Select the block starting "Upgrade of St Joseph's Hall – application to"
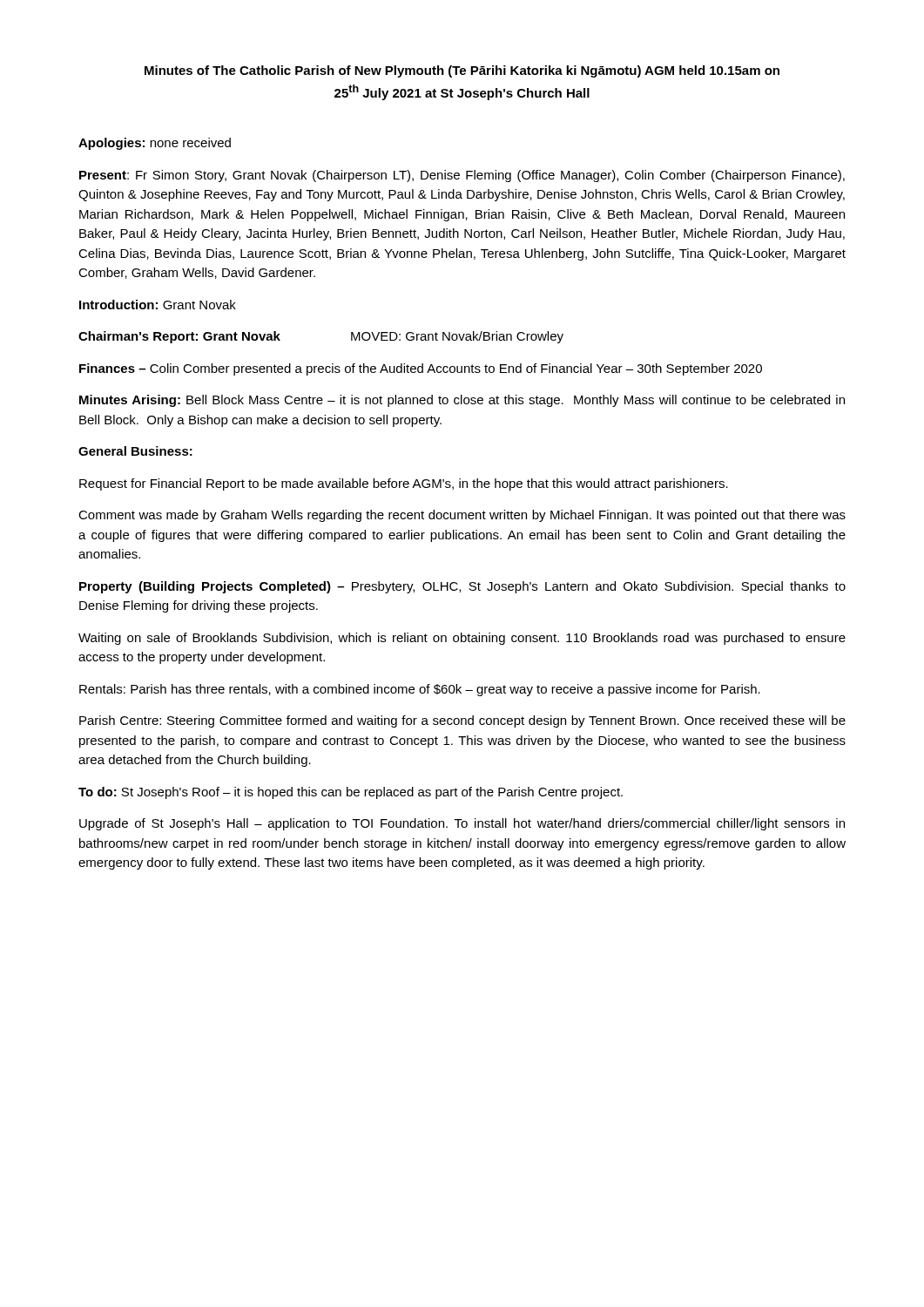This screenshot has height=1307, width=924. pos(462,843)
